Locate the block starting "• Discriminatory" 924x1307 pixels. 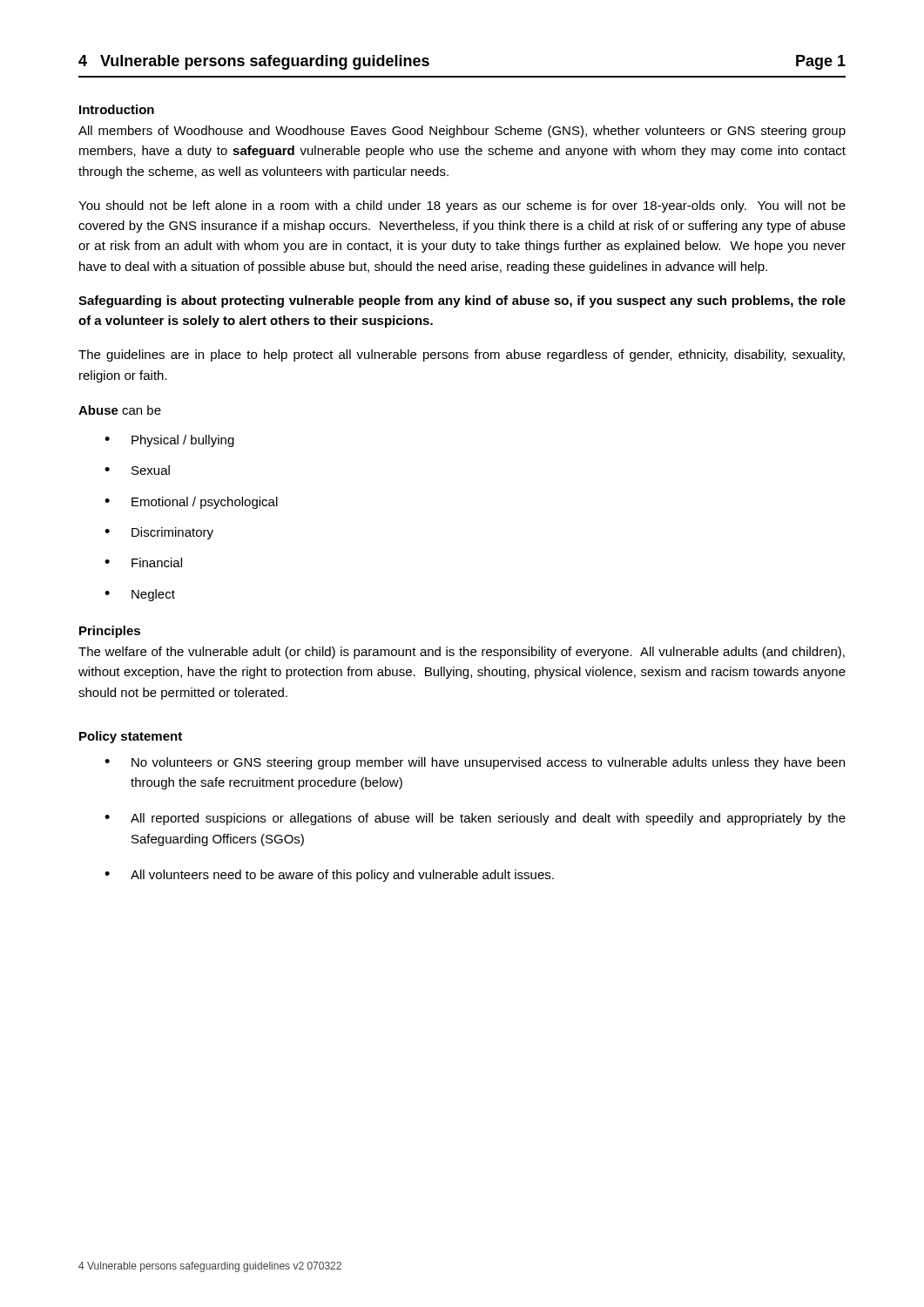click(159, 533)
